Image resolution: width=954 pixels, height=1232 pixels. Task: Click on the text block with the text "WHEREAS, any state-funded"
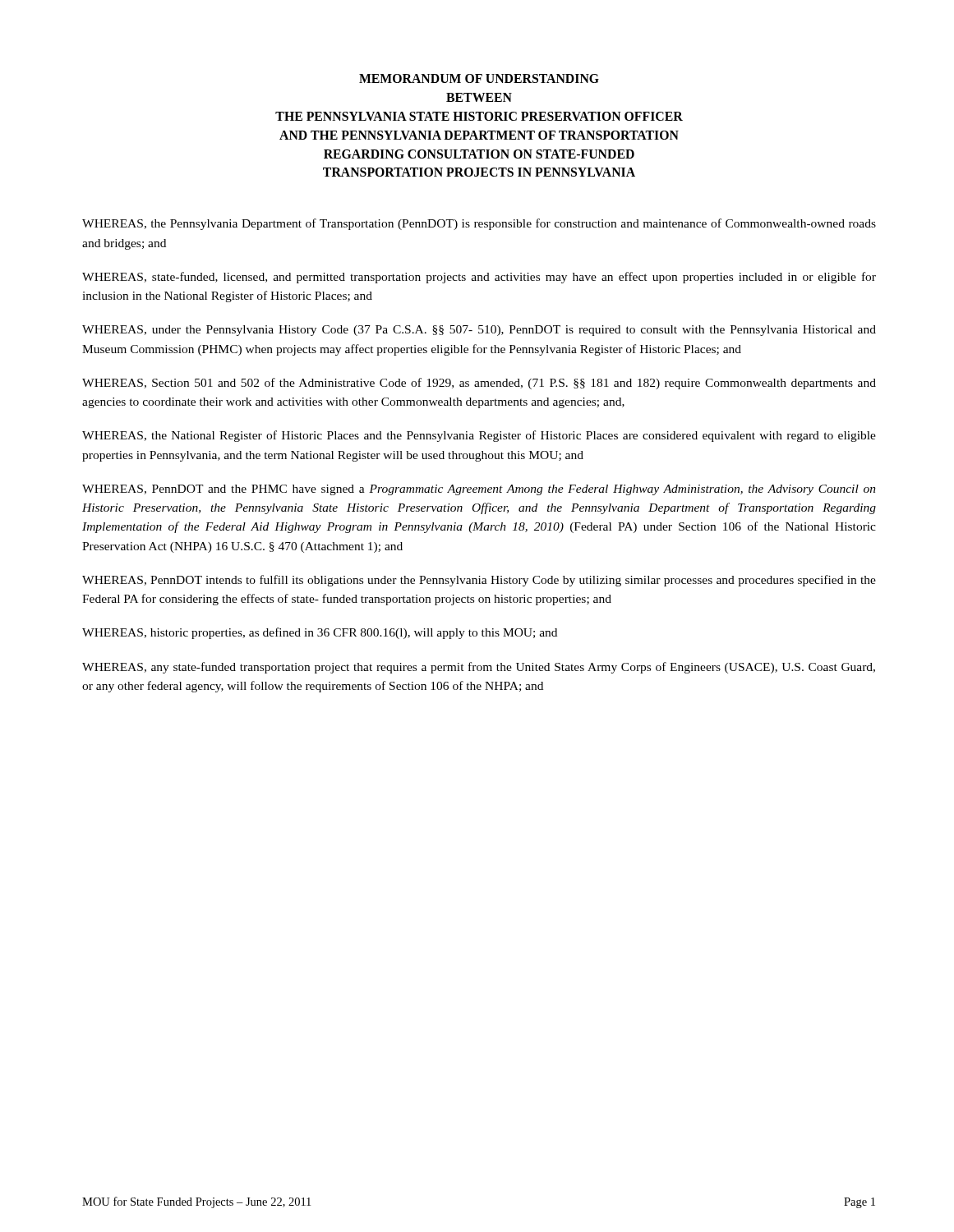pyautogui.click(x=479, y=676)
